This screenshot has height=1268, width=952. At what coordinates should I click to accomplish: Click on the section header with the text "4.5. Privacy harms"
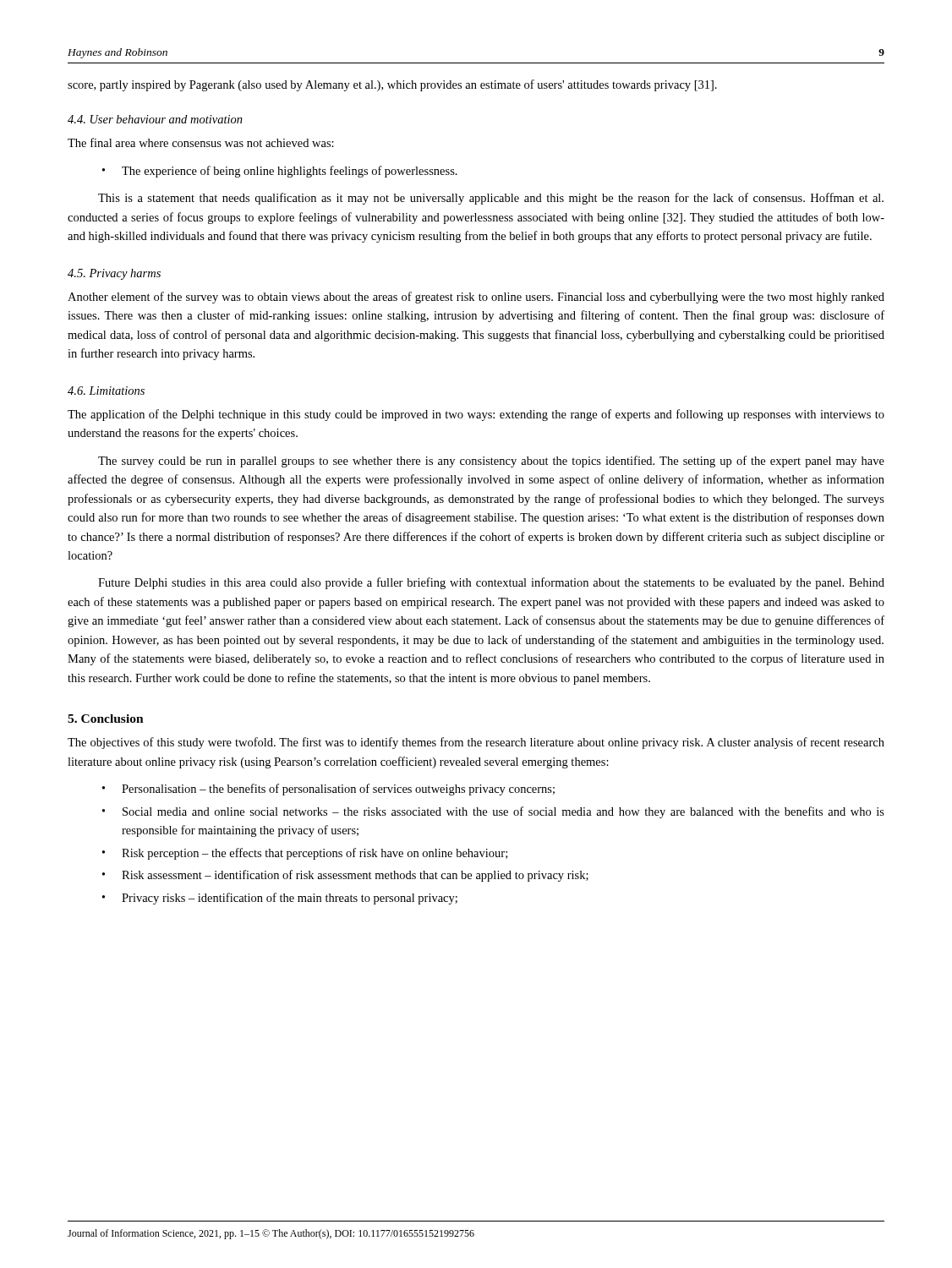pos(114,273)
